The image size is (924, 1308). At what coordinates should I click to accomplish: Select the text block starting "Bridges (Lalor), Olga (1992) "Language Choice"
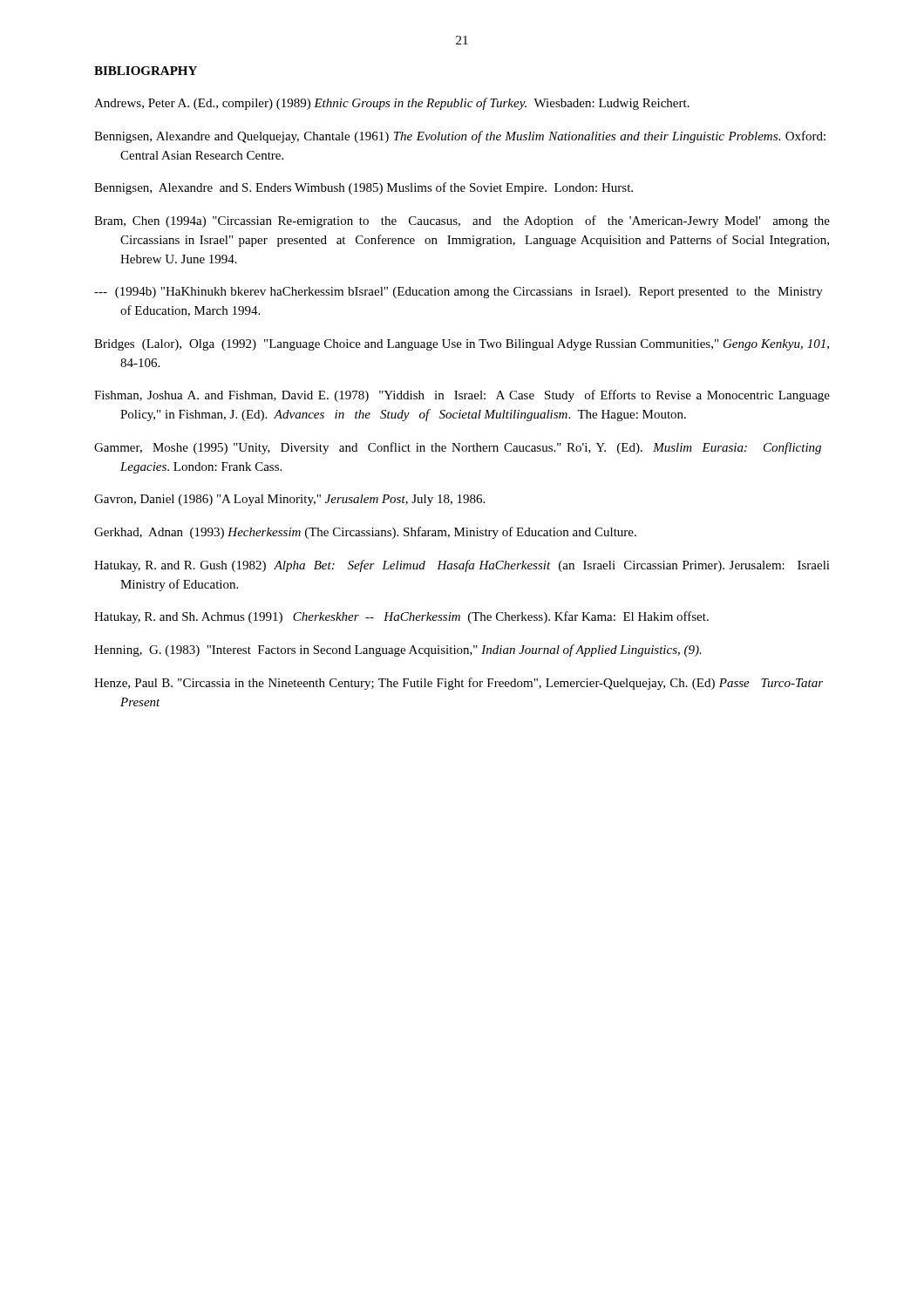462,353
